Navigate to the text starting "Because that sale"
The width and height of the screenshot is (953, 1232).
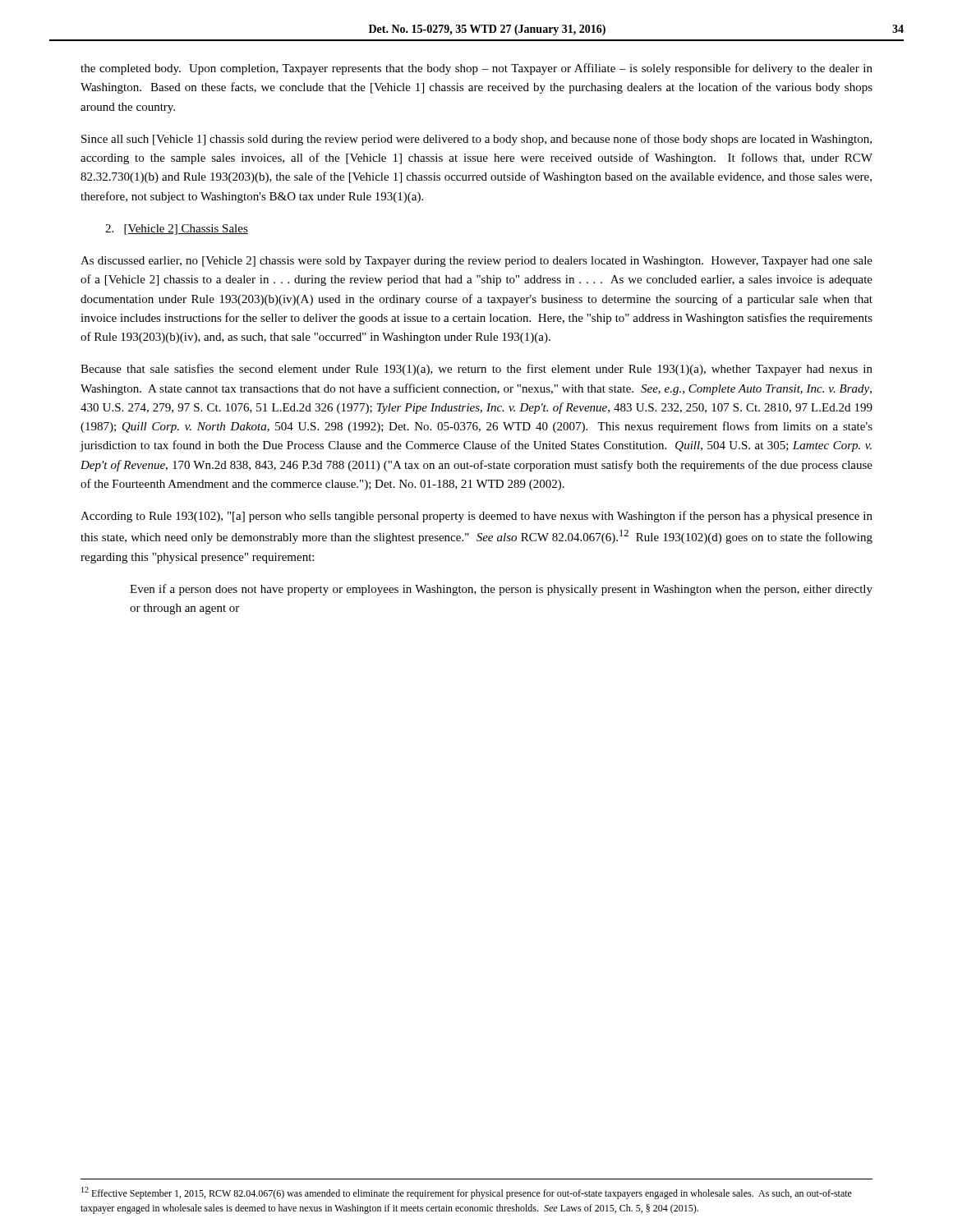[476, 426]
